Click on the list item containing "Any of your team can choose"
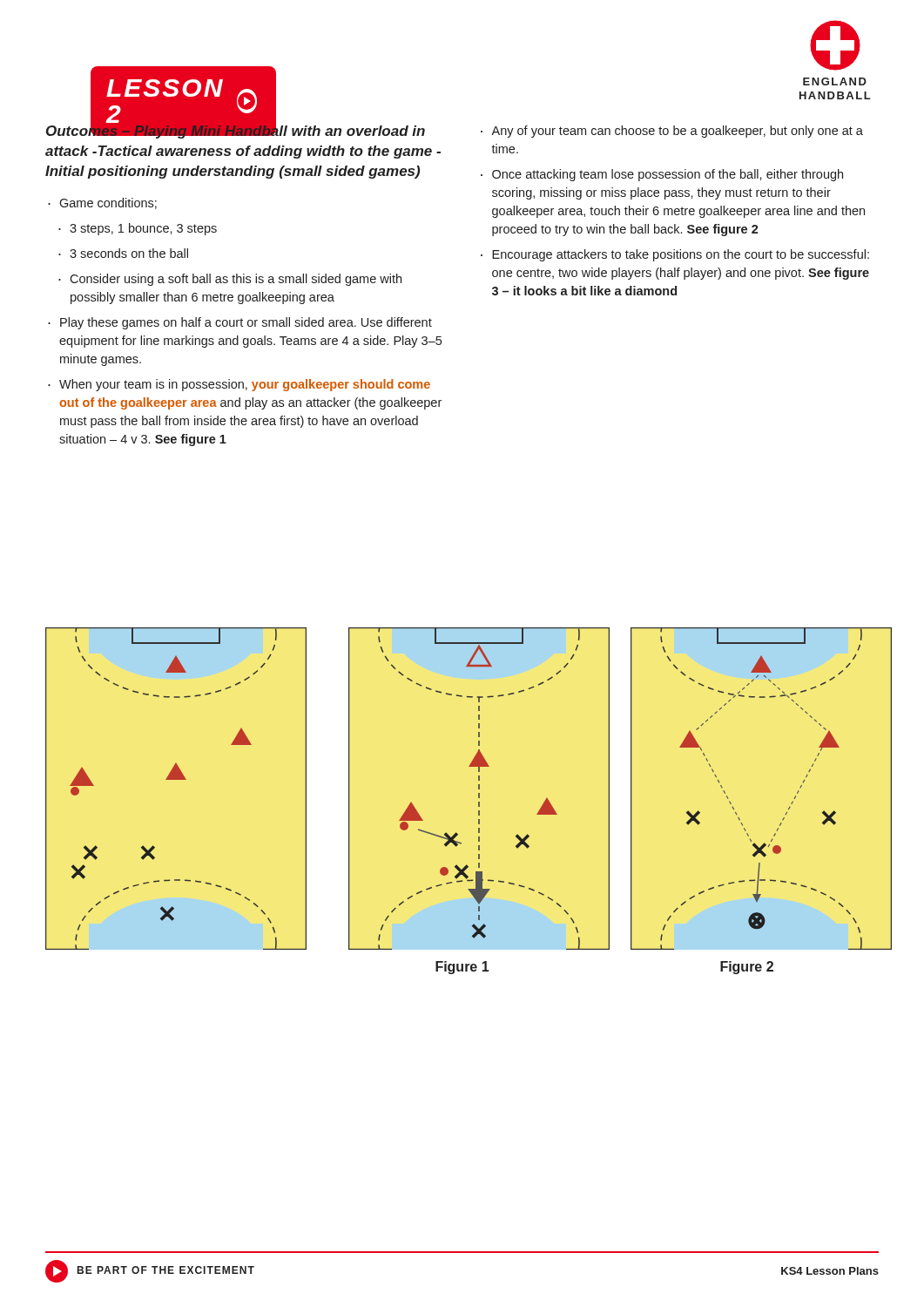 pos(678,140)
